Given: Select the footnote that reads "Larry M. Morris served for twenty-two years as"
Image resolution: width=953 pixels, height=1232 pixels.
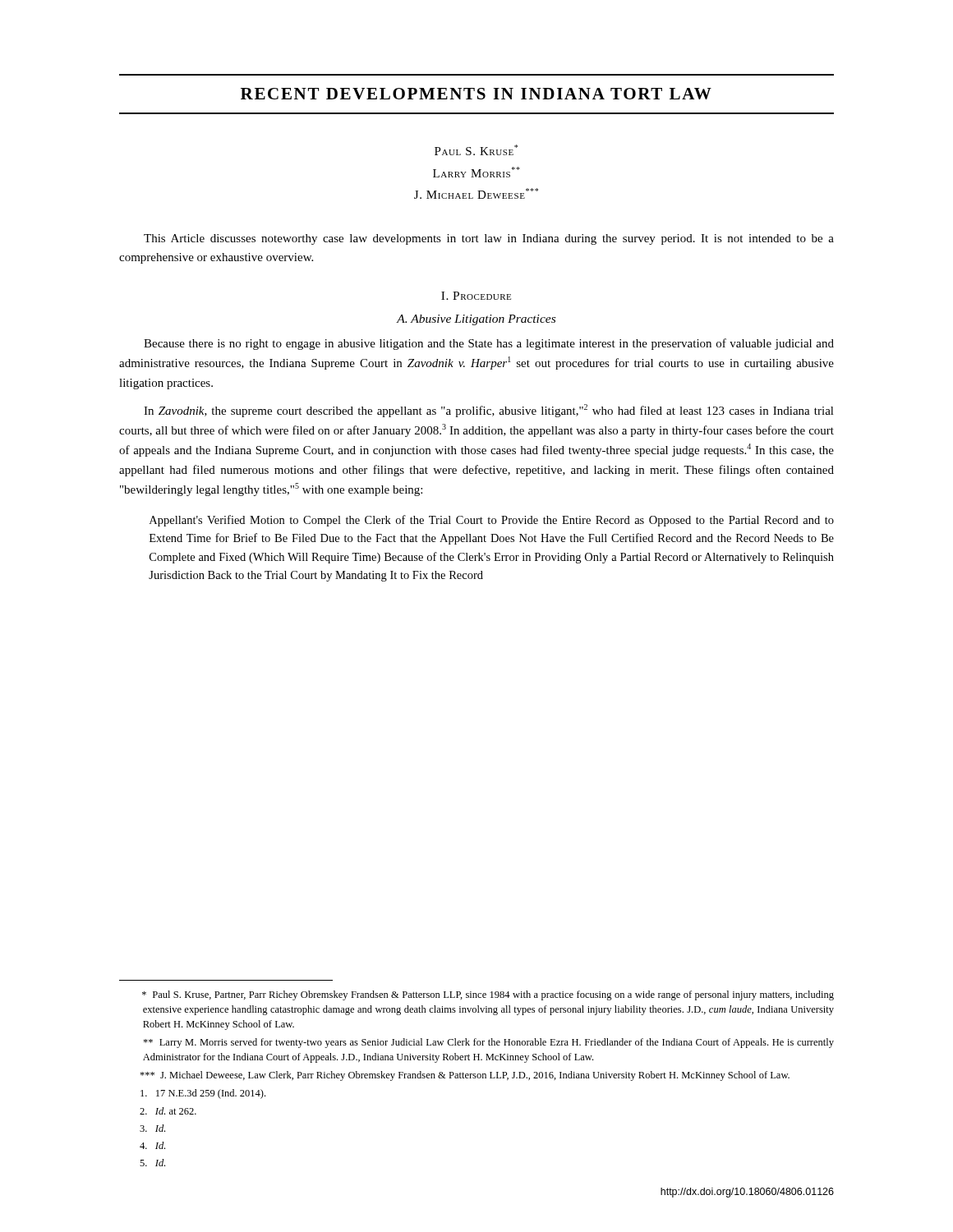Looking at the screenshot, I should 476,1050.
